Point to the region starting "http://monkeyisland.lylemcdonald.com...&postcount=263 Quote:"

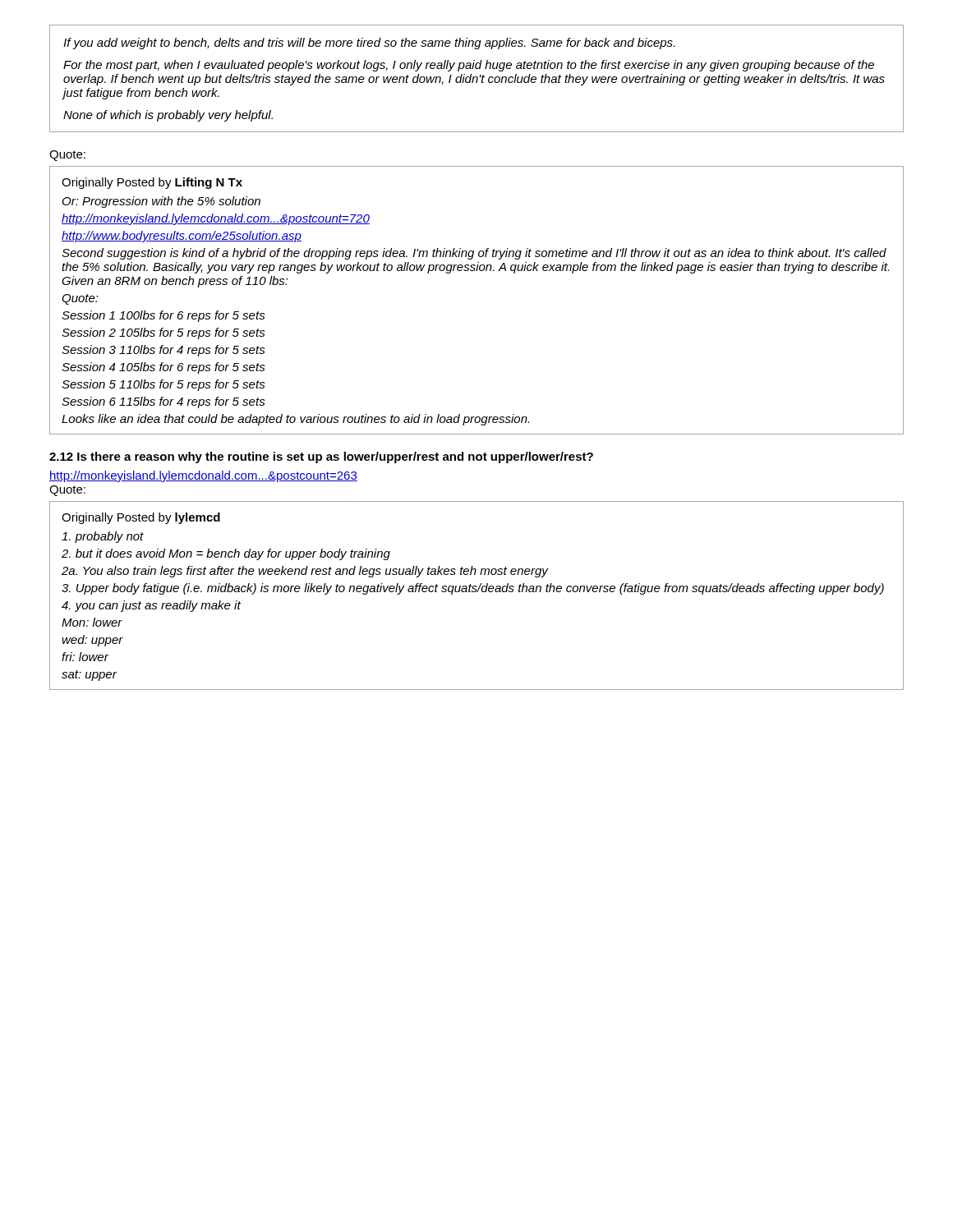203,482
